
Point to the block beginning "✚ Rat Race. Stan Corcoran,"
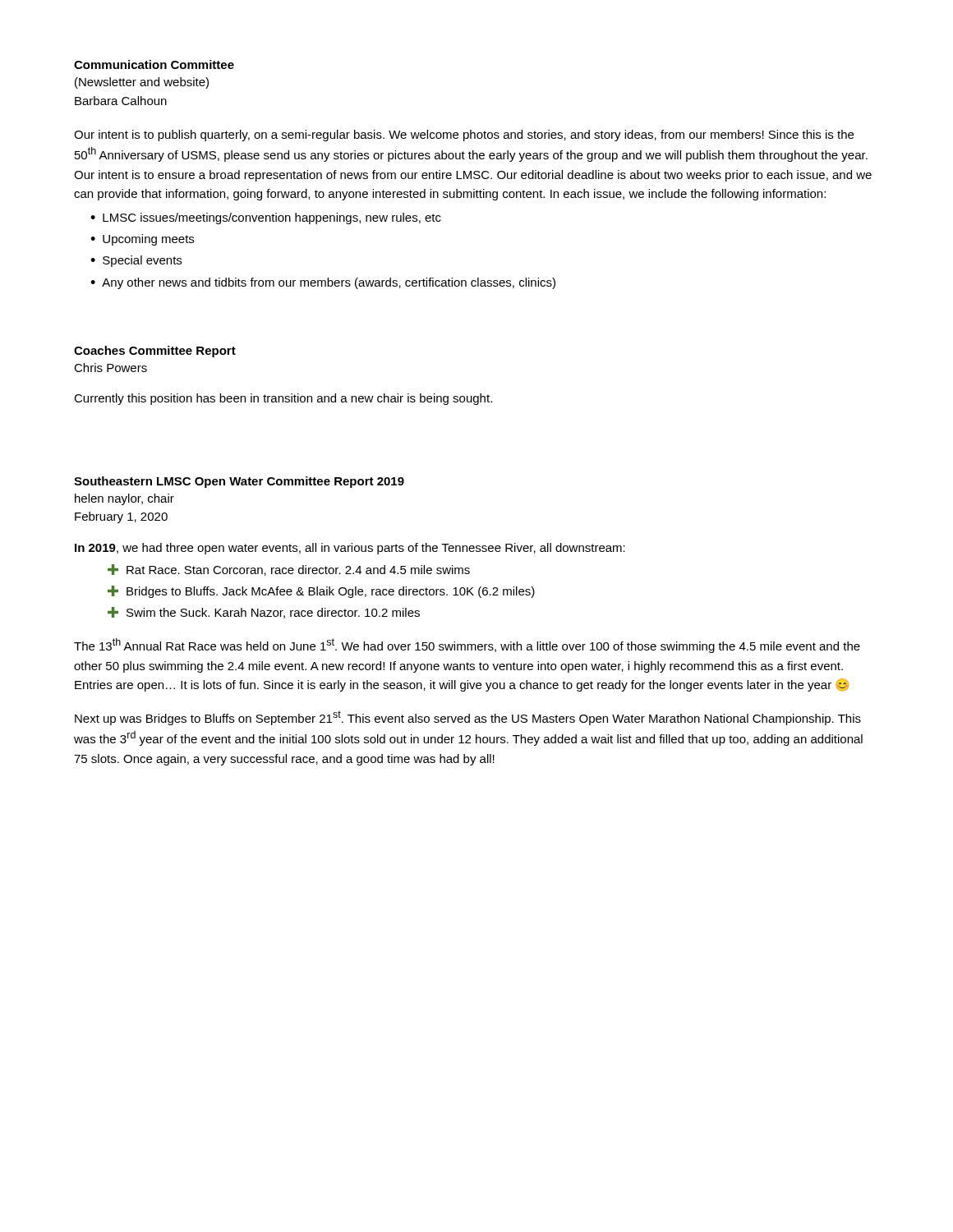coord(289,570)
